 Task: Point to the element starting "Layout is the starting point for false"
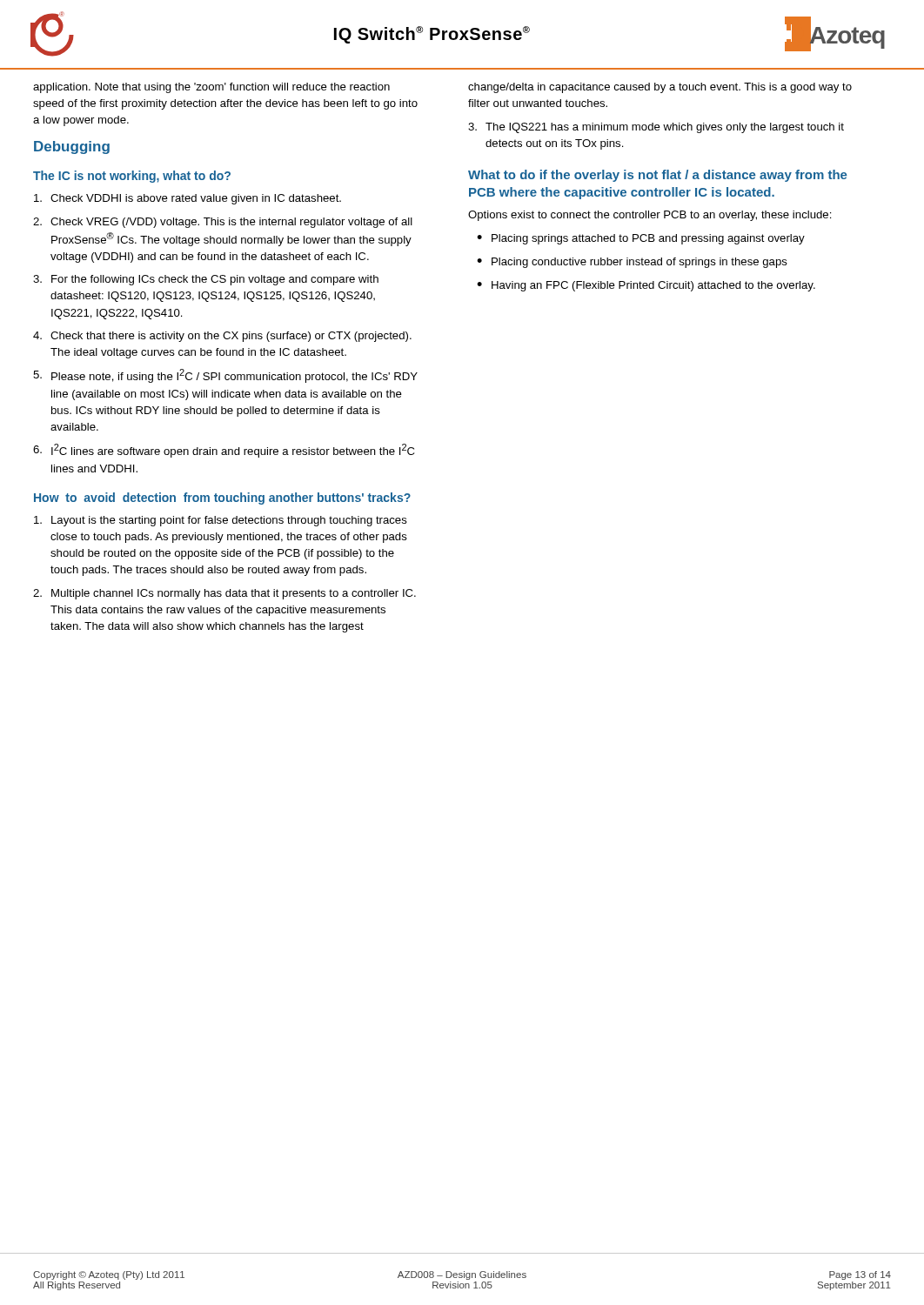(226, 545)
